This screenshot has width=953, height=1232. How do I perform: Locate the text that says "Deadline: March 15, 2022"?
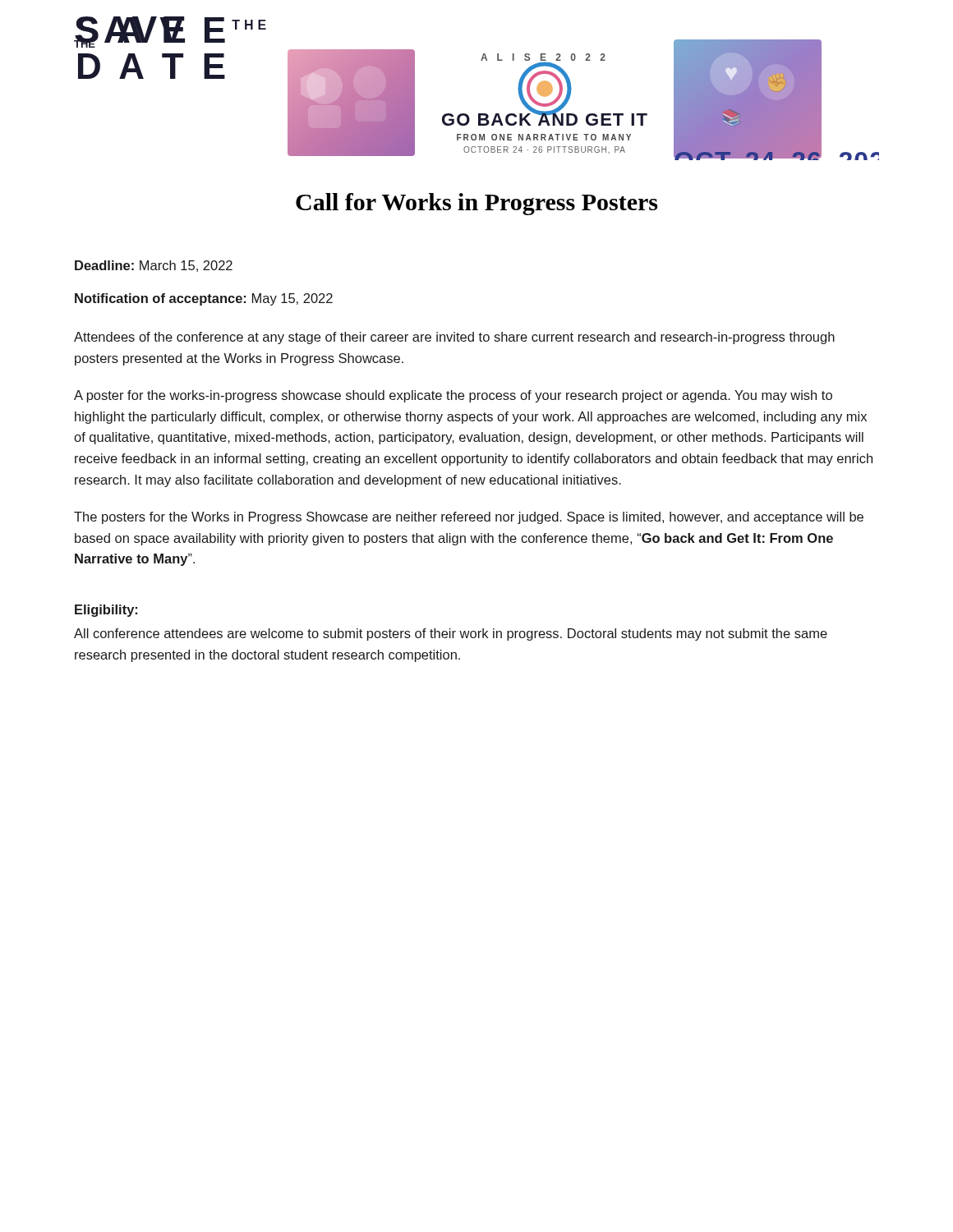tap(154, 266)
